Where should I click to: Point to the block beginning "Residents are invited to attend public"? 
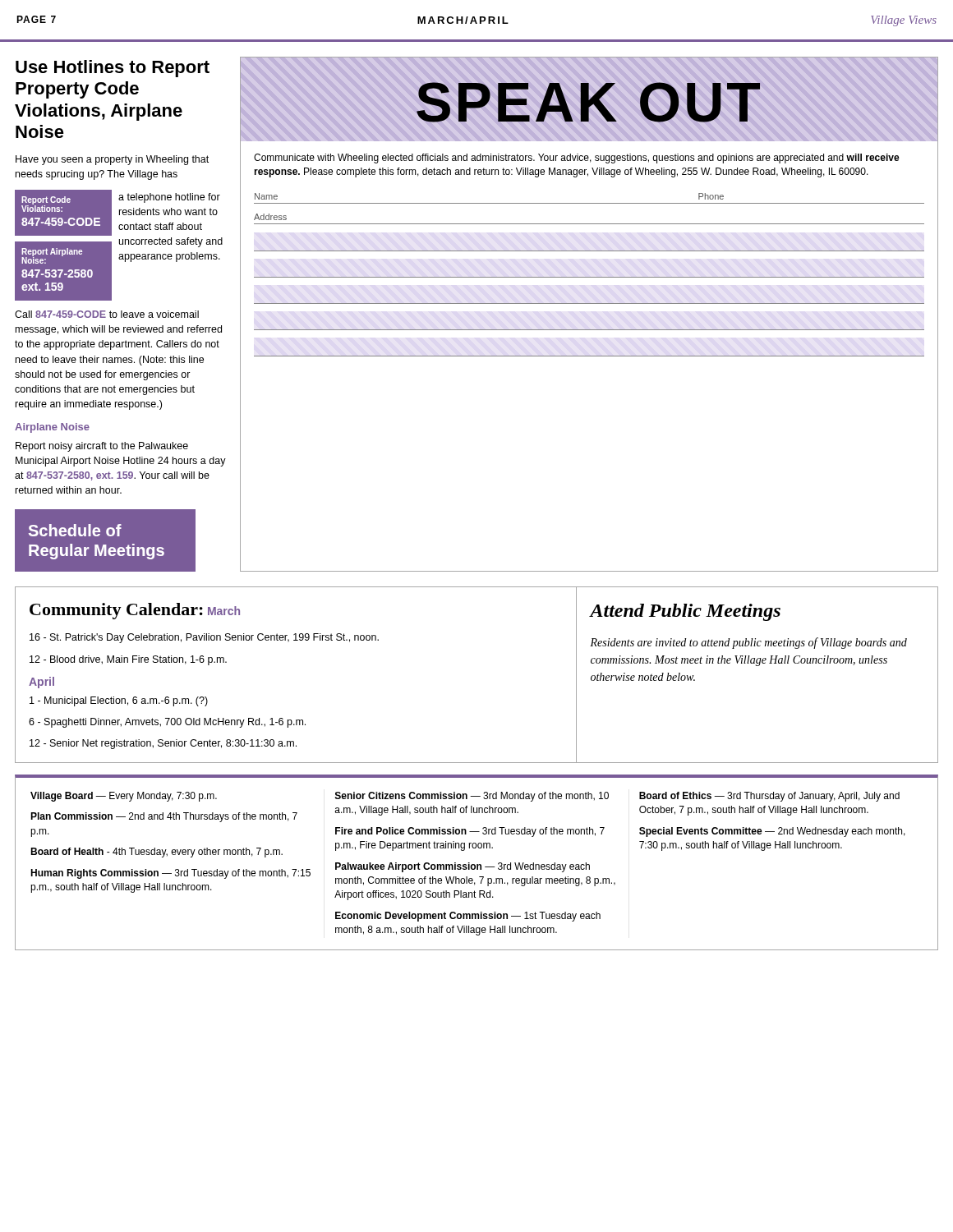point(748,660)
